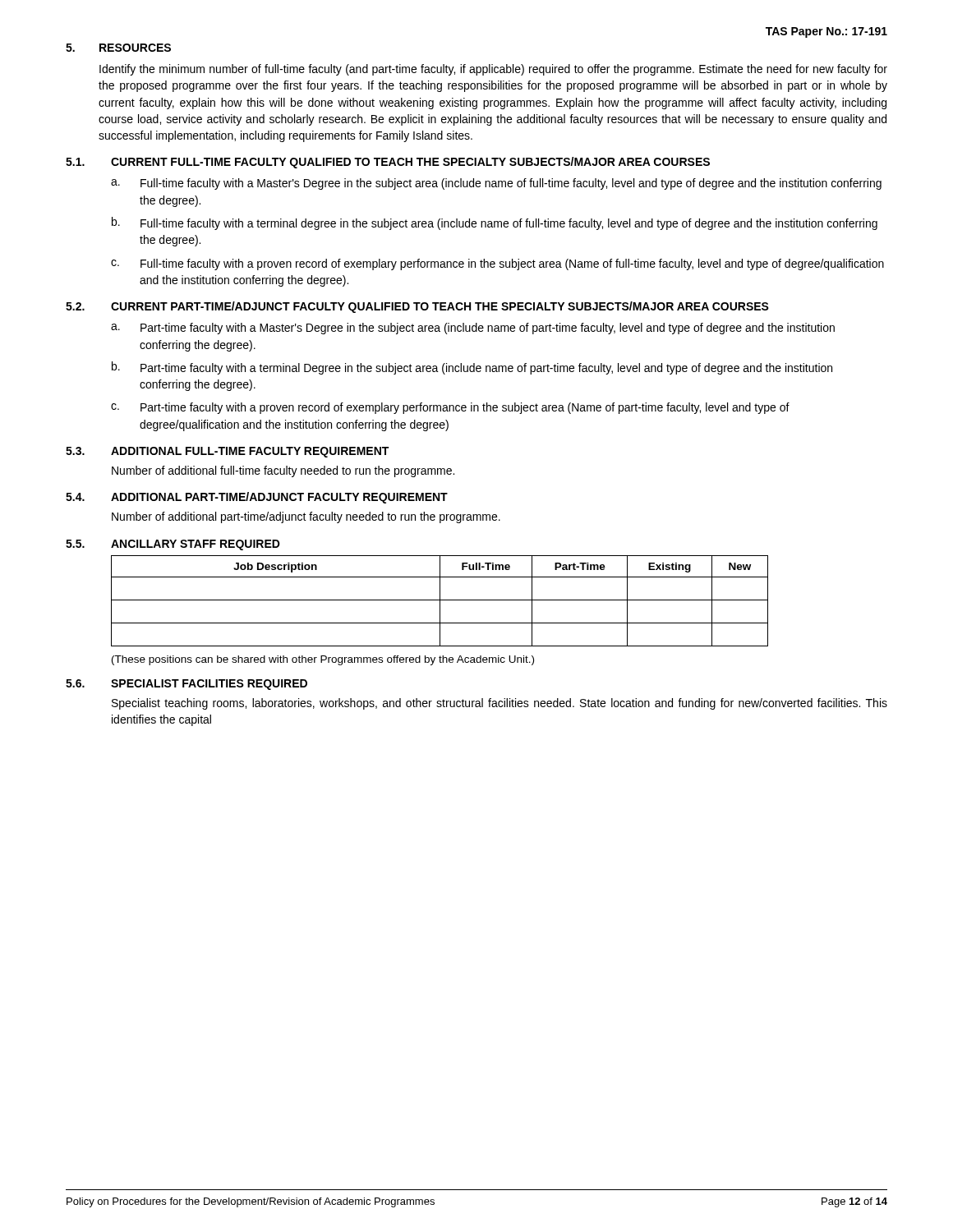Select the section header containing "5. RESOURCES"
Viewport: 953px width, 1232px height.
(118, 48)
